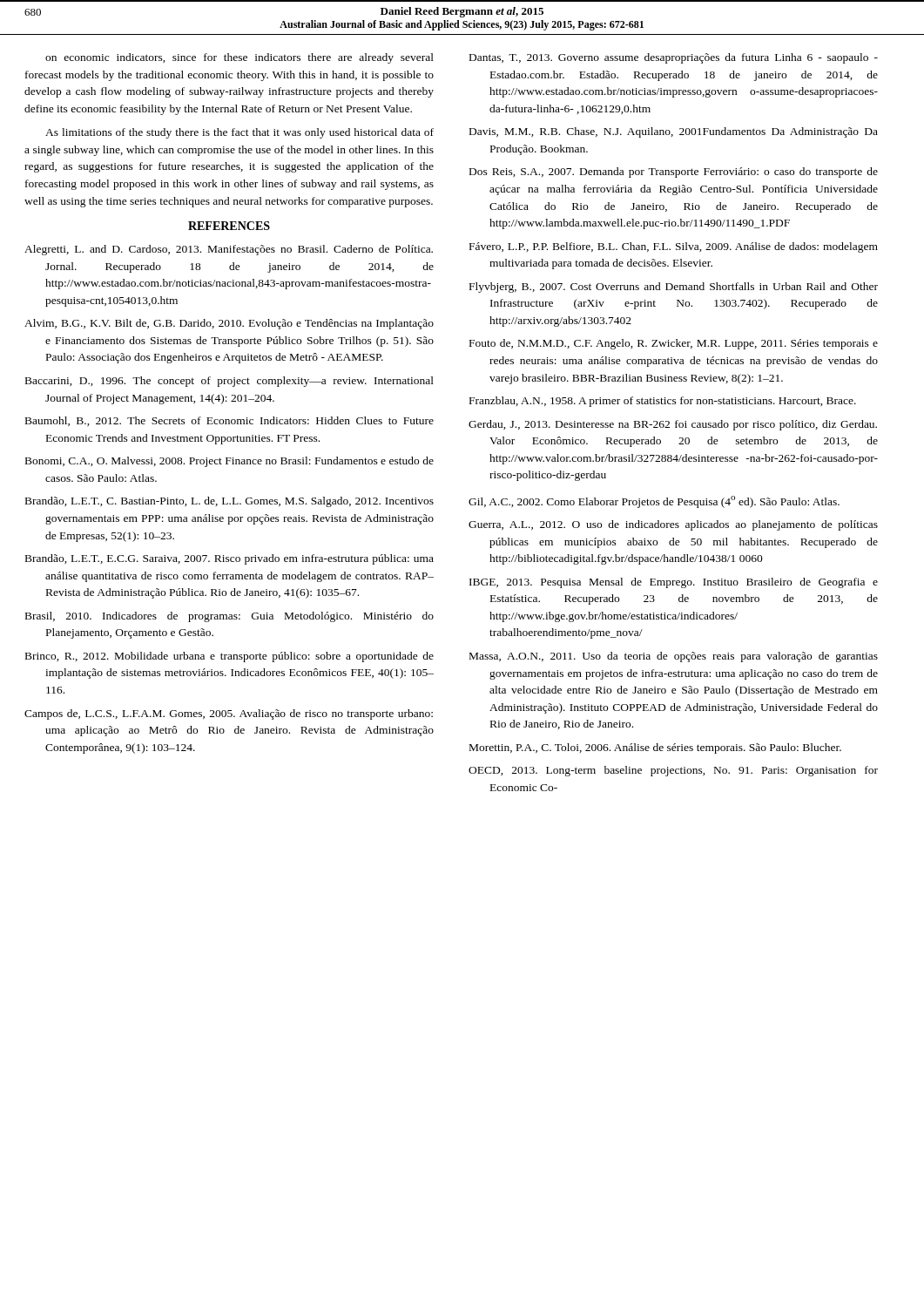Image resolution: width=924 pixels, height=1307 pixels.
Task: Click on the list item that says "Franzblau, A.N., 1958. A primer"
Action: click(673, 401)
